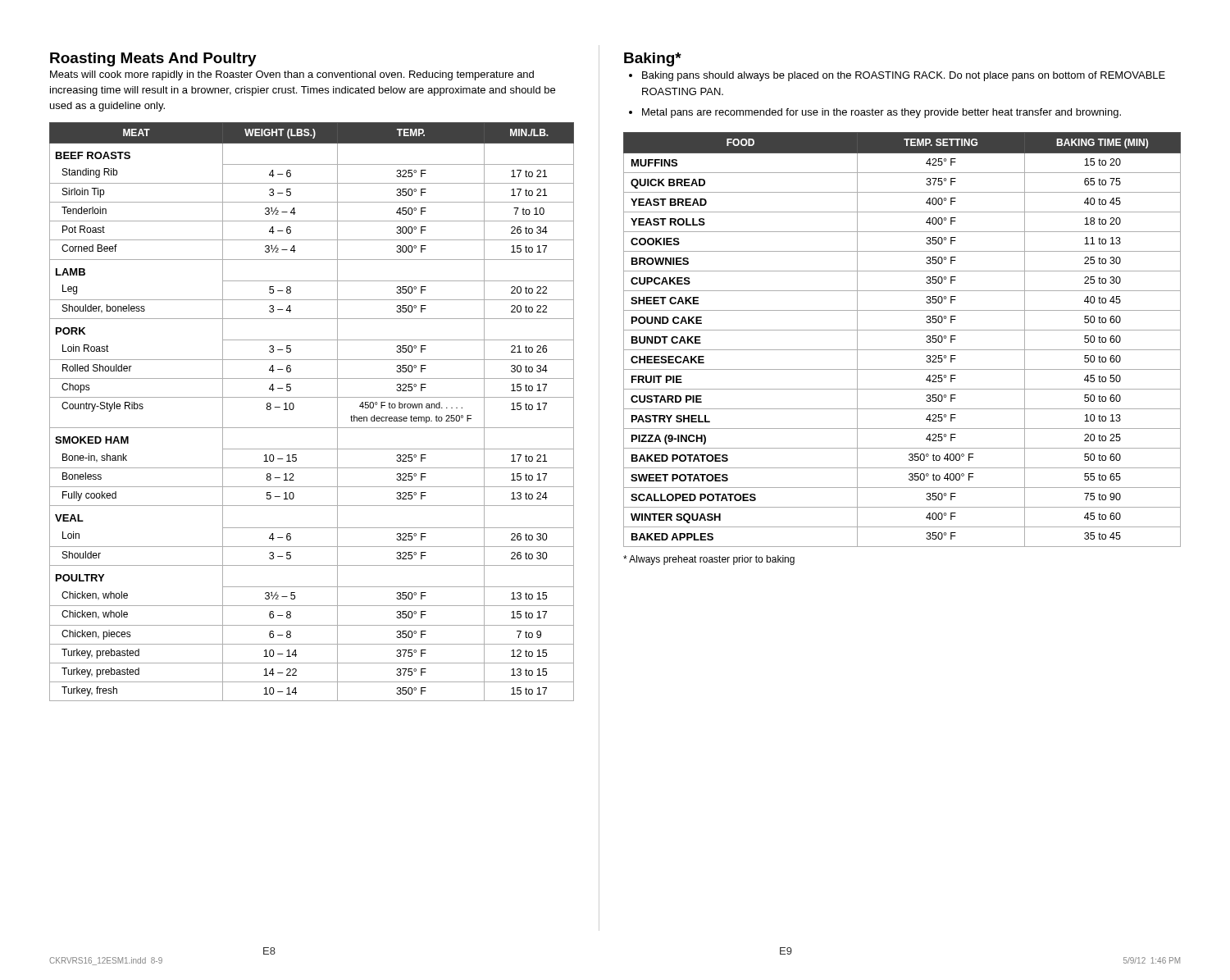Locate the table with the text "18 to 20"
1230x980 pixels.
[902, 339]
